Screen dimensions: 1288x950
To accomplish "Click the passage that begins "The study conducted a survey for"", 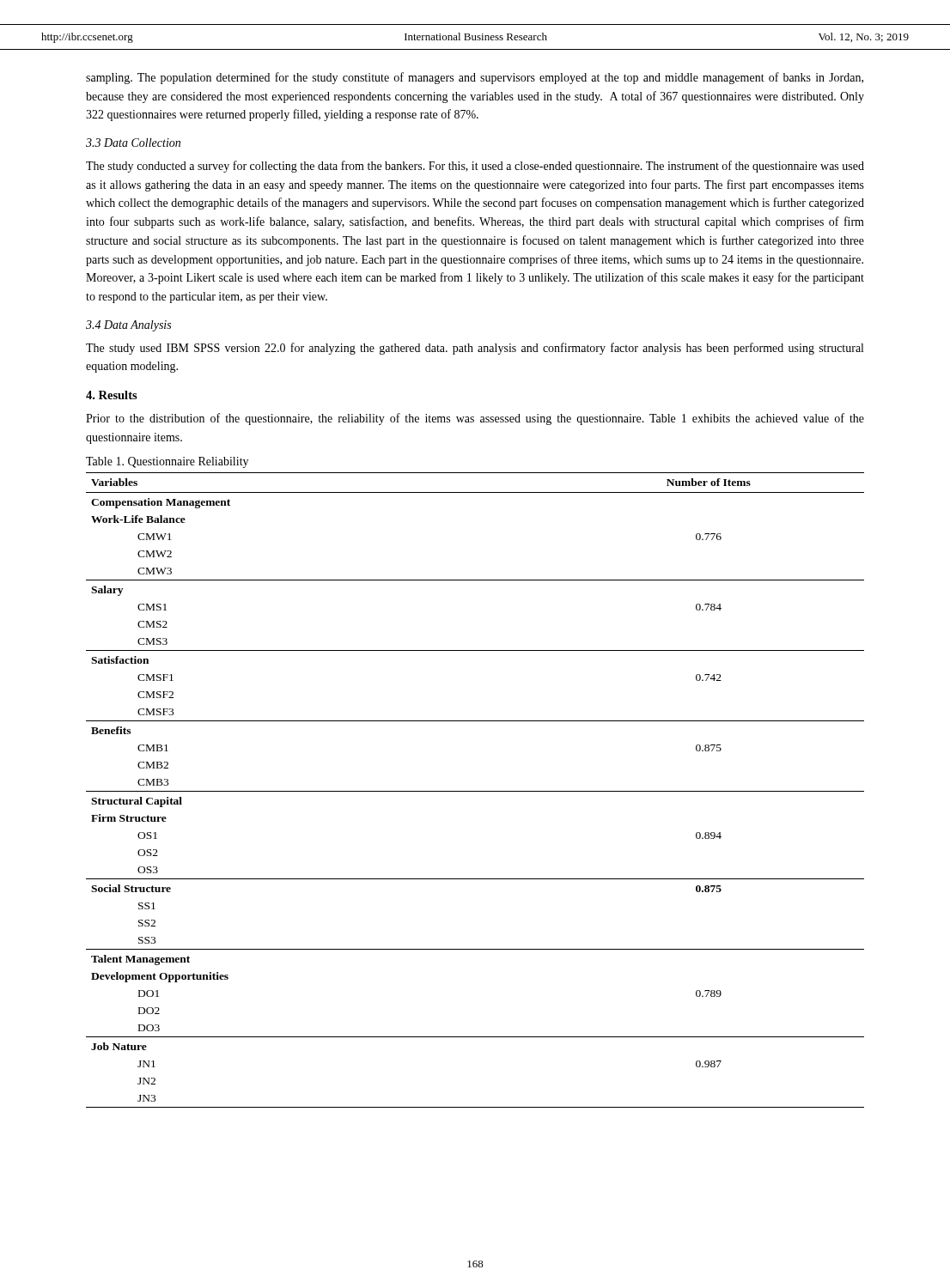I will pos(475,231).
